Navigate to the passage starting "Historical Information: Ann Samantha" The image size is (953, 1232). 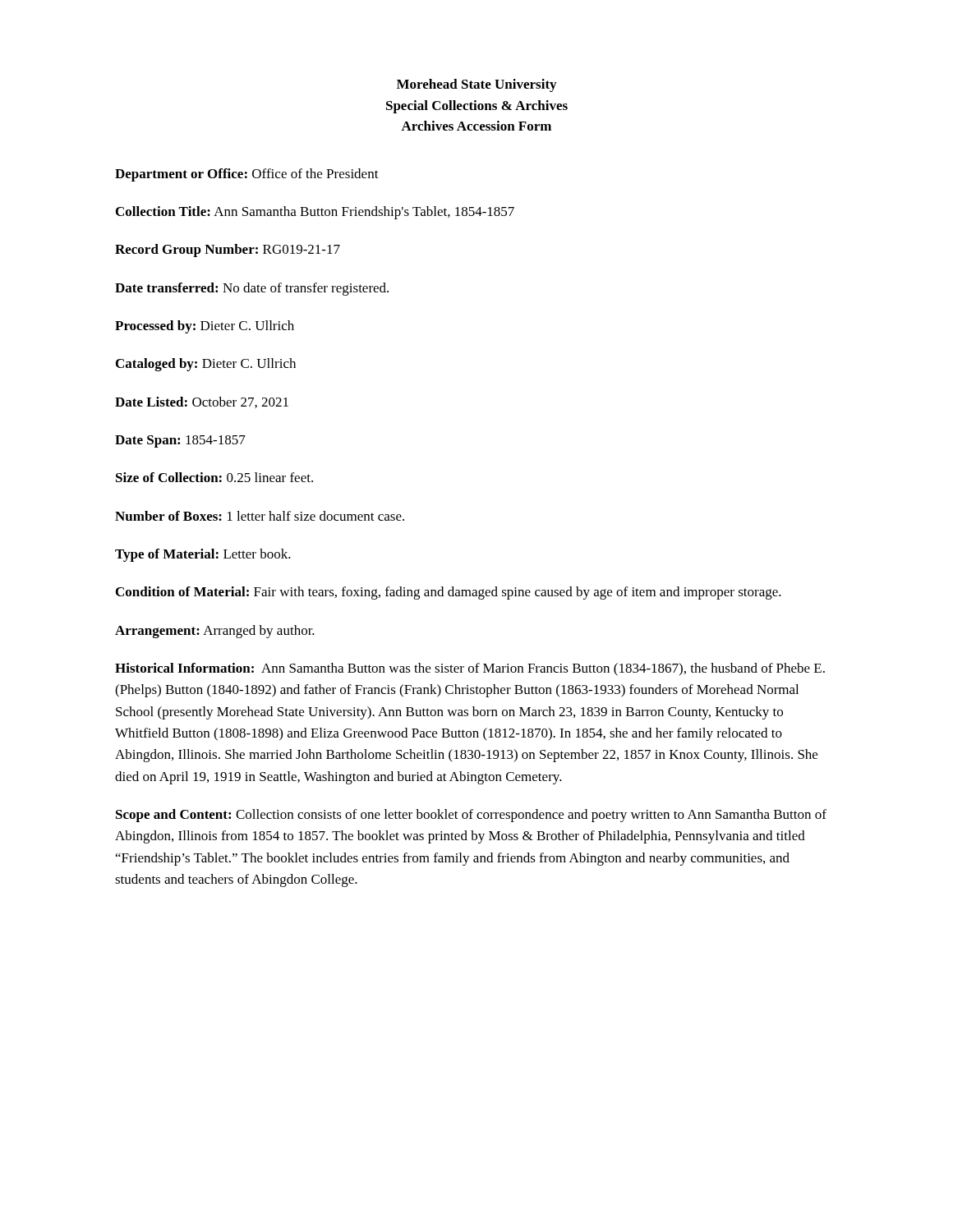pos(470,722)
